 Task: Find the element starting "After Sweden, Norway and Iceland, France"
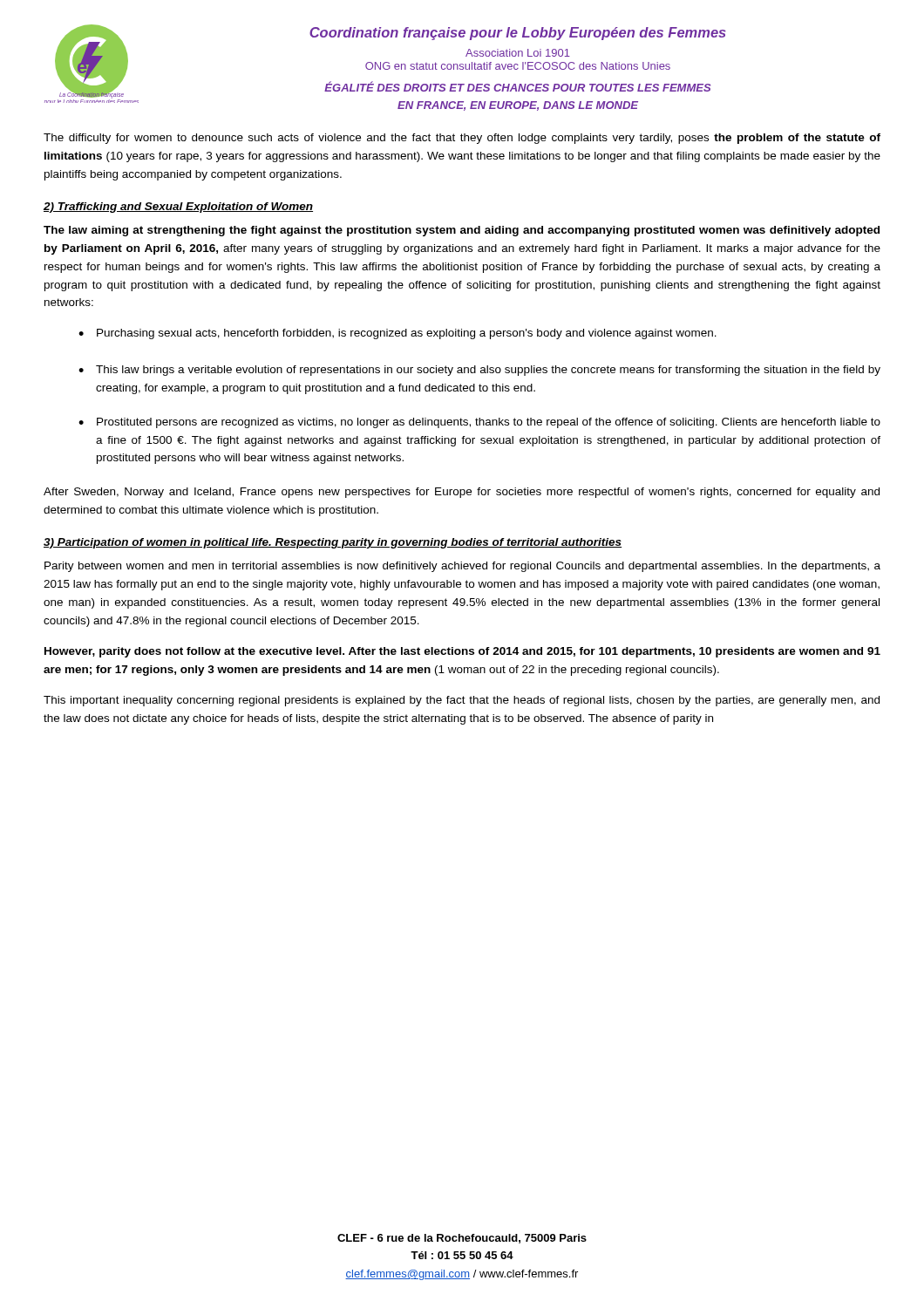pyautogui.click(x=462, y=501)
